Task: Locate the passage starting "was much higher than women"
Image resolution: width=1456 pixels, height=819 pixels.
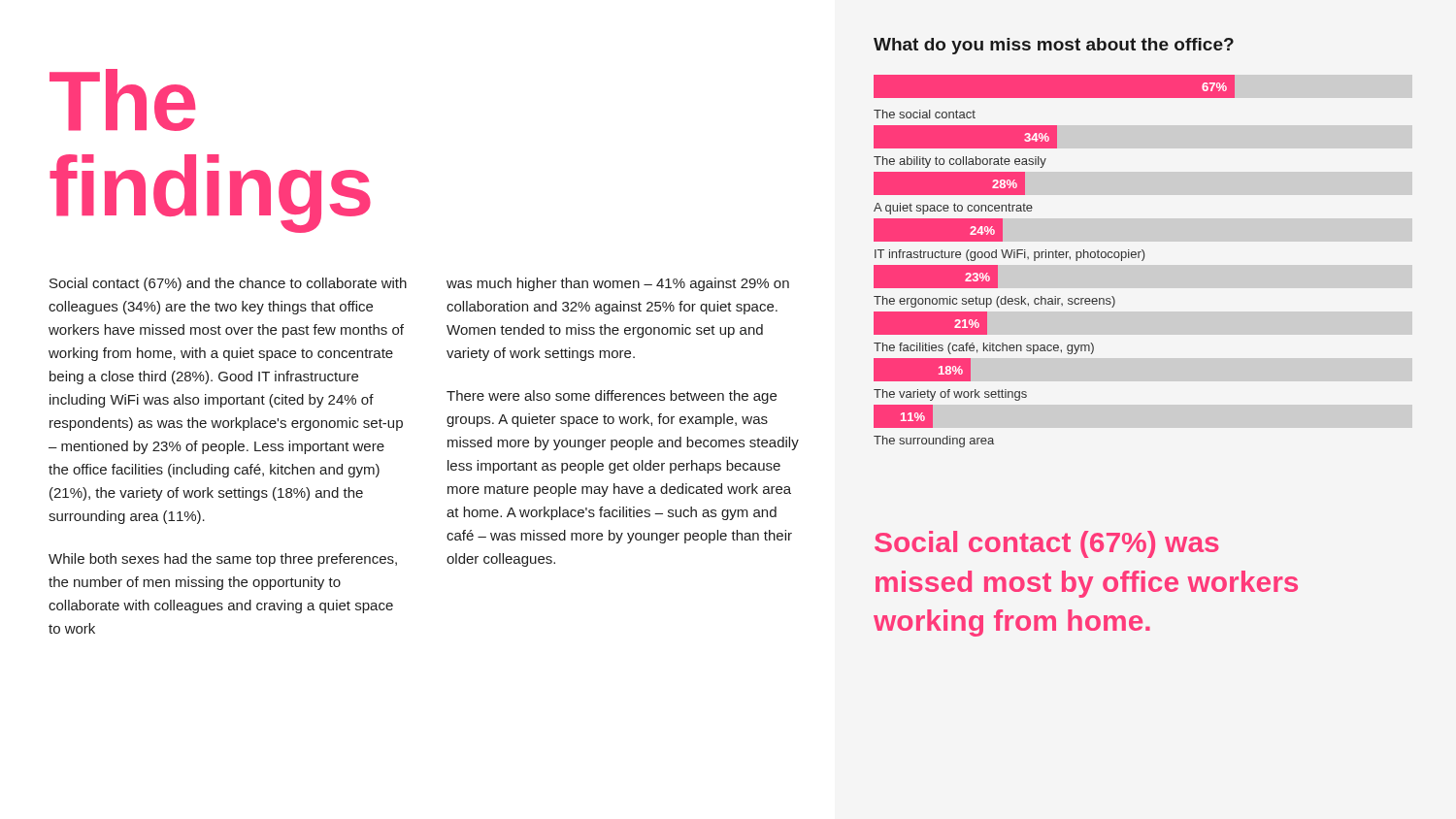Action: 626,421
